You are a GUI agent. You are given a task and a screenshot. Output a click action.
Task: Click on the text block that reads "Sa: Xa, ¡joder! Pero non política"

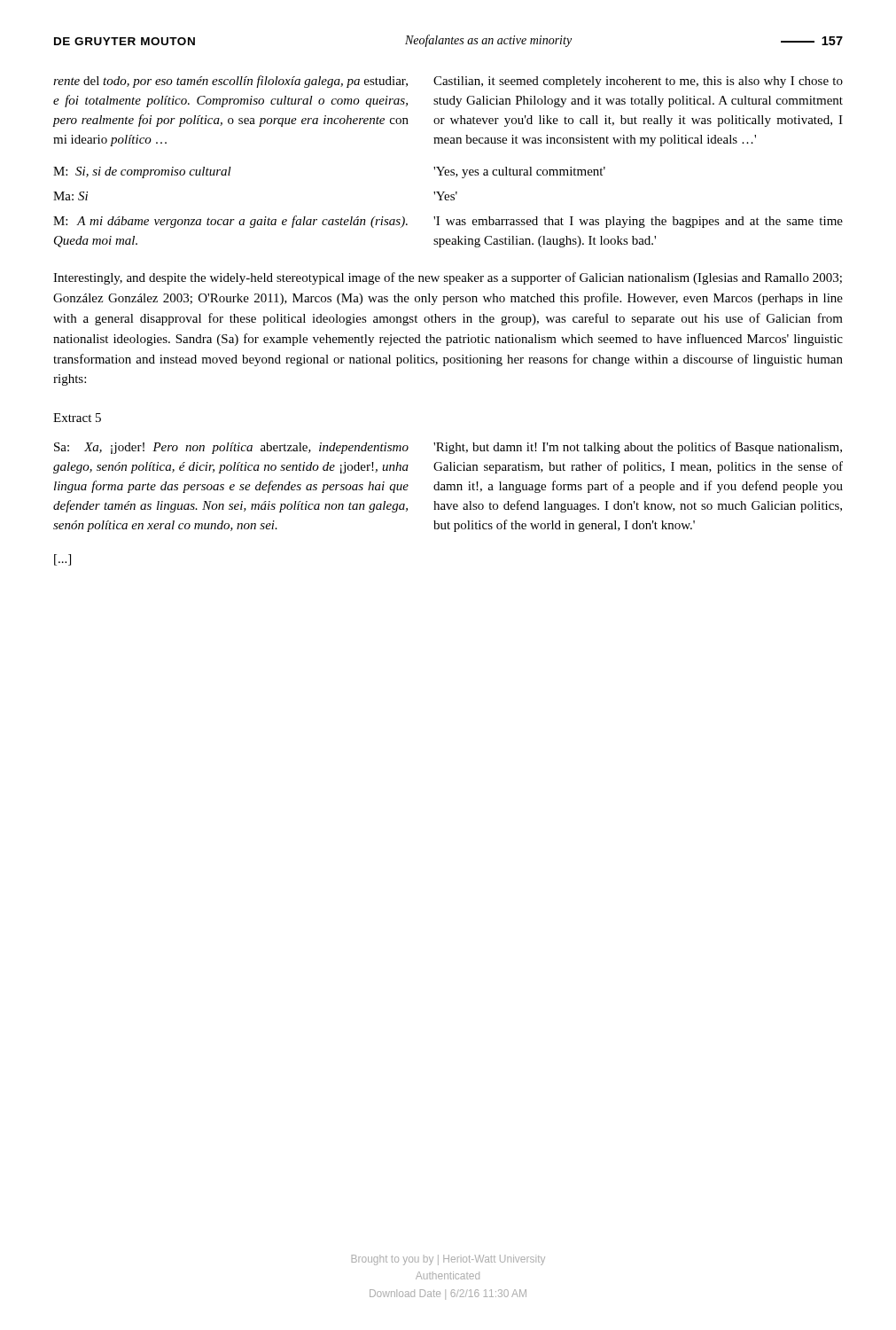point(231,486)
